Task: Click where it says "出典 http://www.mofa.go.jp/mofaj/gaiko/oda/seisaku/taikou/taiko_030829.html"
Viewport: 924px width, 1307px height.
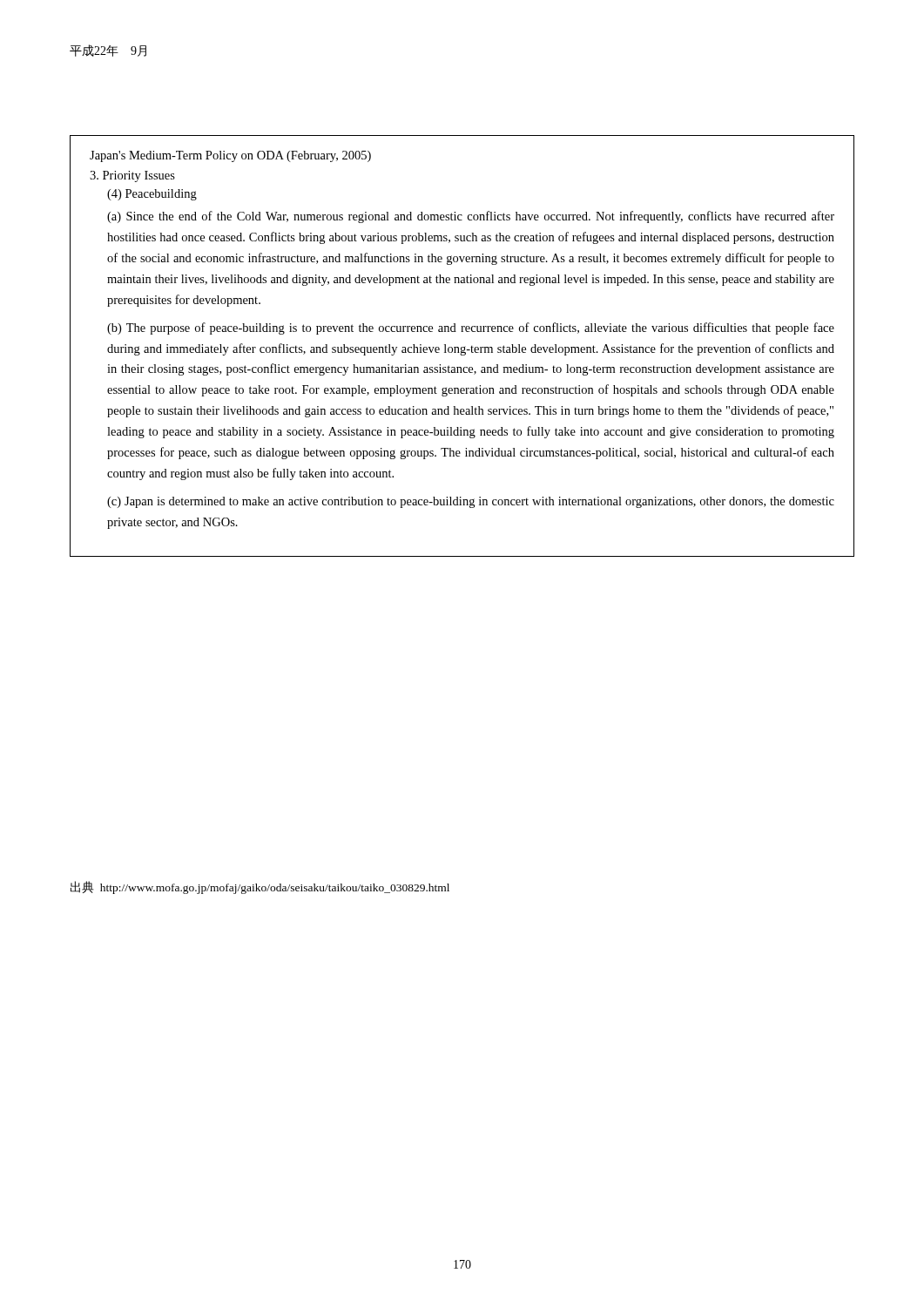Action: [260, 887]
